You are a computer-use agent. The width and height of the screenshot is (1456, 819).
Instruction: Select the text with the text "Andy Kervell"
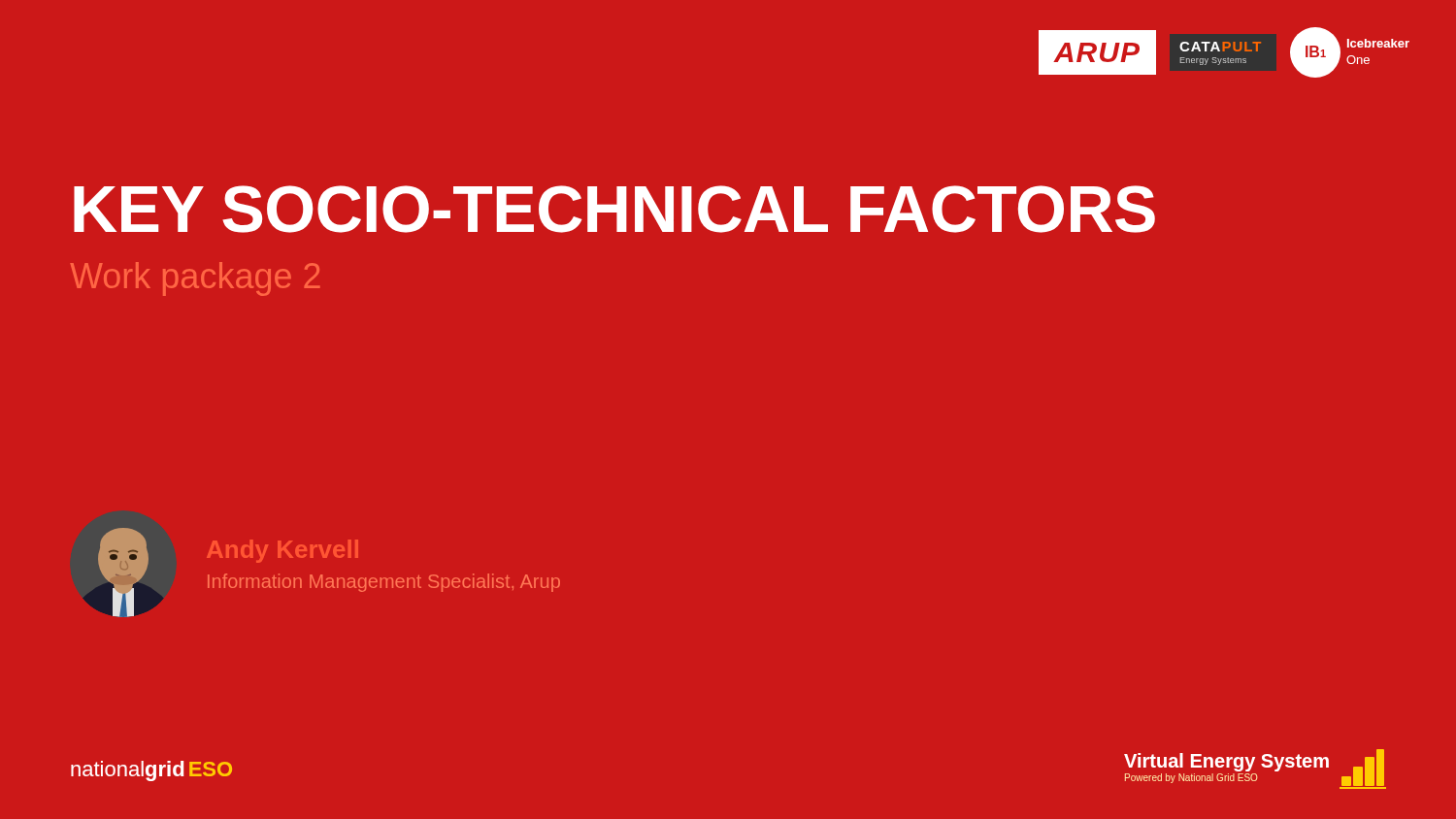point(282,551)
